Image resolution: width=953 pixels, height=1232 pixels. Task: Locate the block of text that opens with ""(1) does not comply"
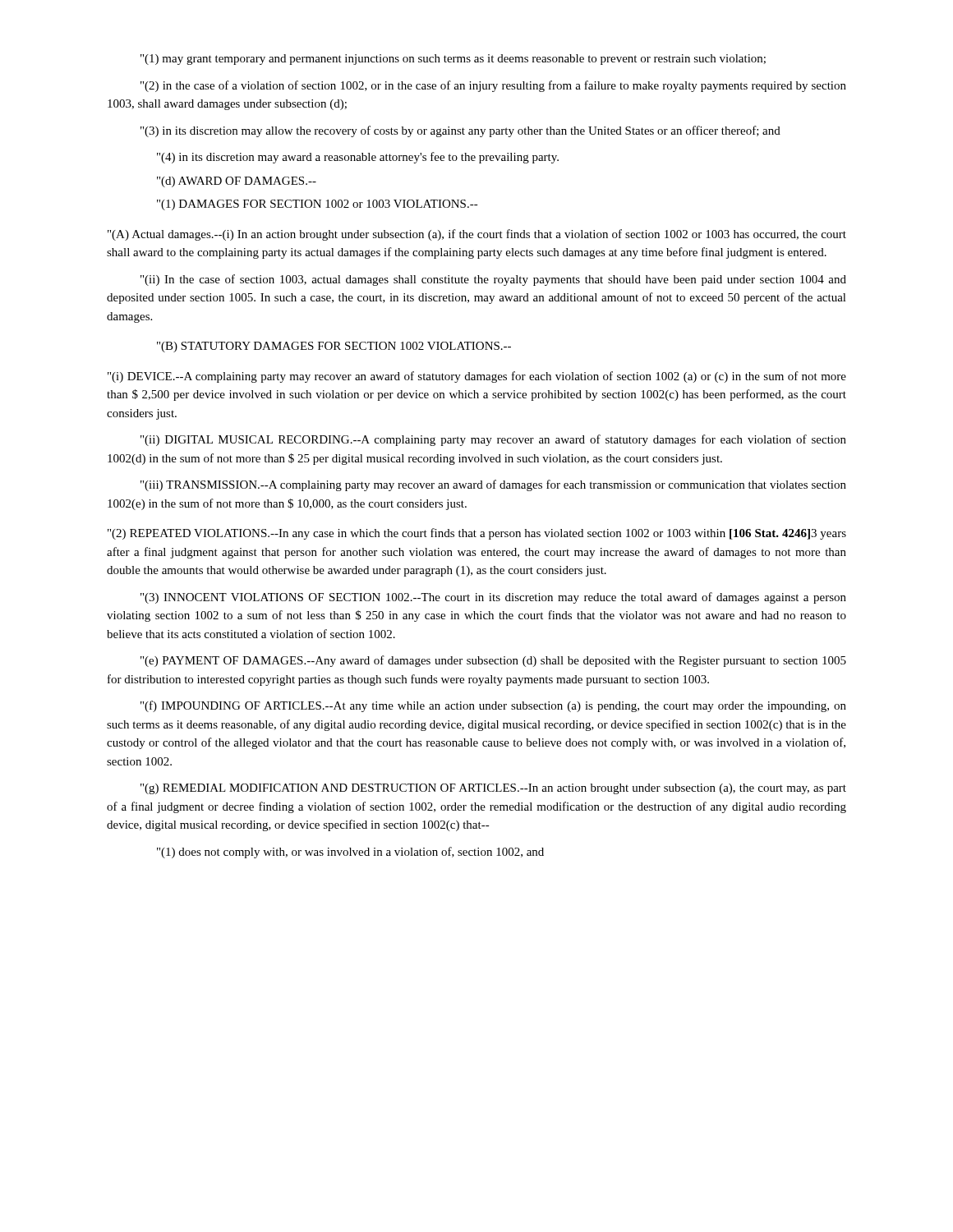tap(350, 851)
